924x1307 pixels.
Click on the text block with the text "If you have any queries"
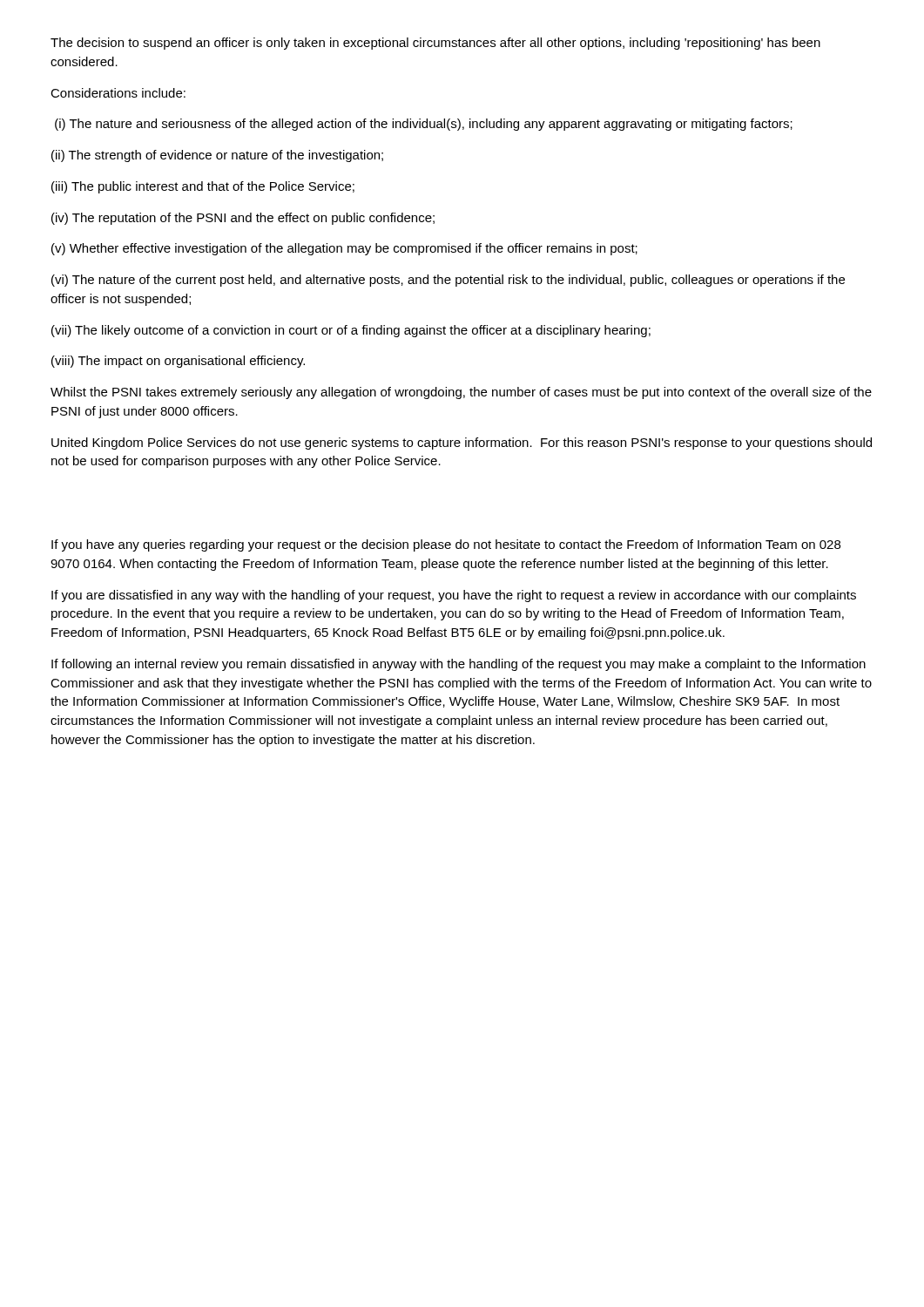[446, 554]
